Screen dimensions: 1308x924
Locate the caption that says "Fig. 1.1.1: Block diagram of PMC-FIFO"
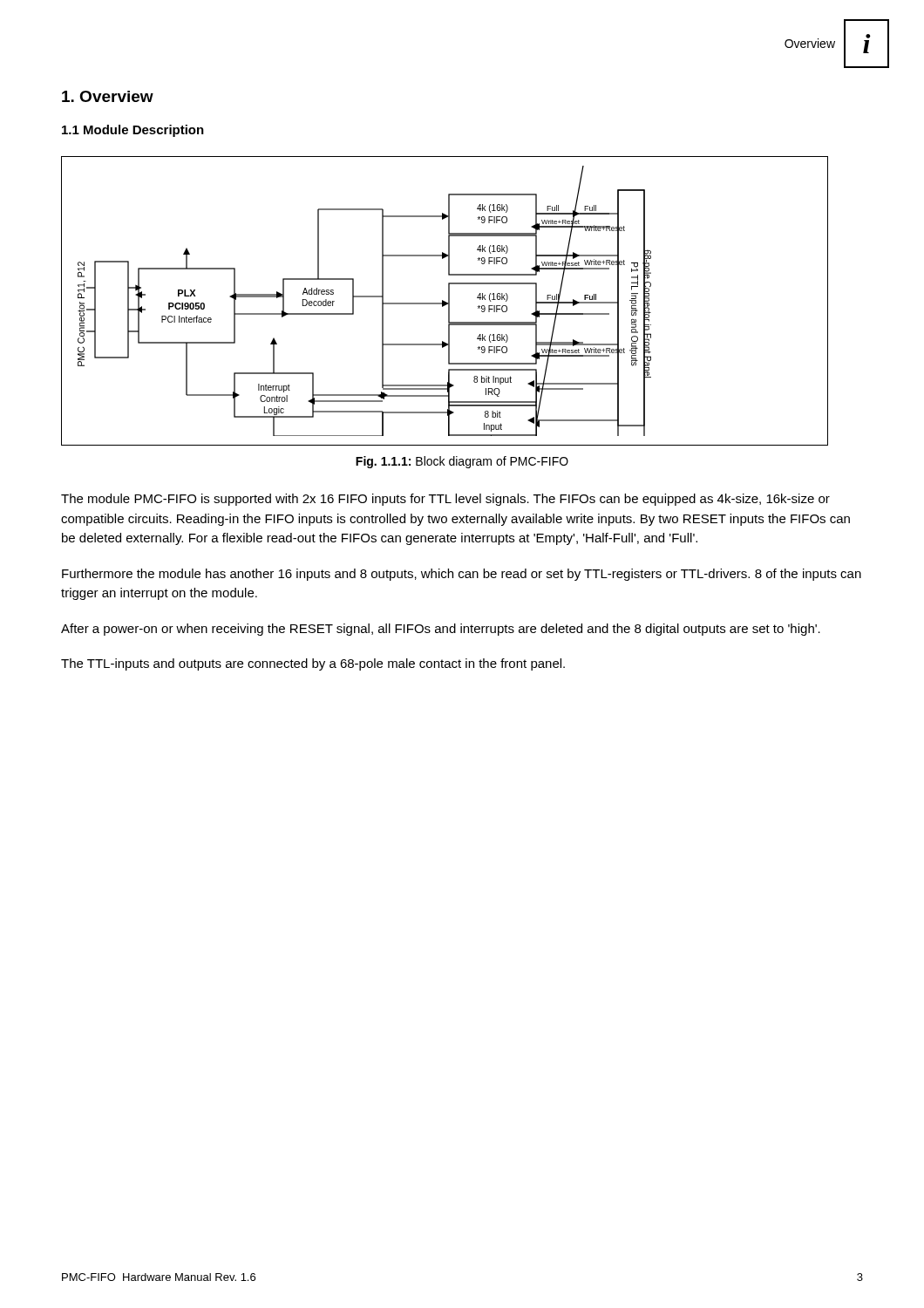coord(462,461)
